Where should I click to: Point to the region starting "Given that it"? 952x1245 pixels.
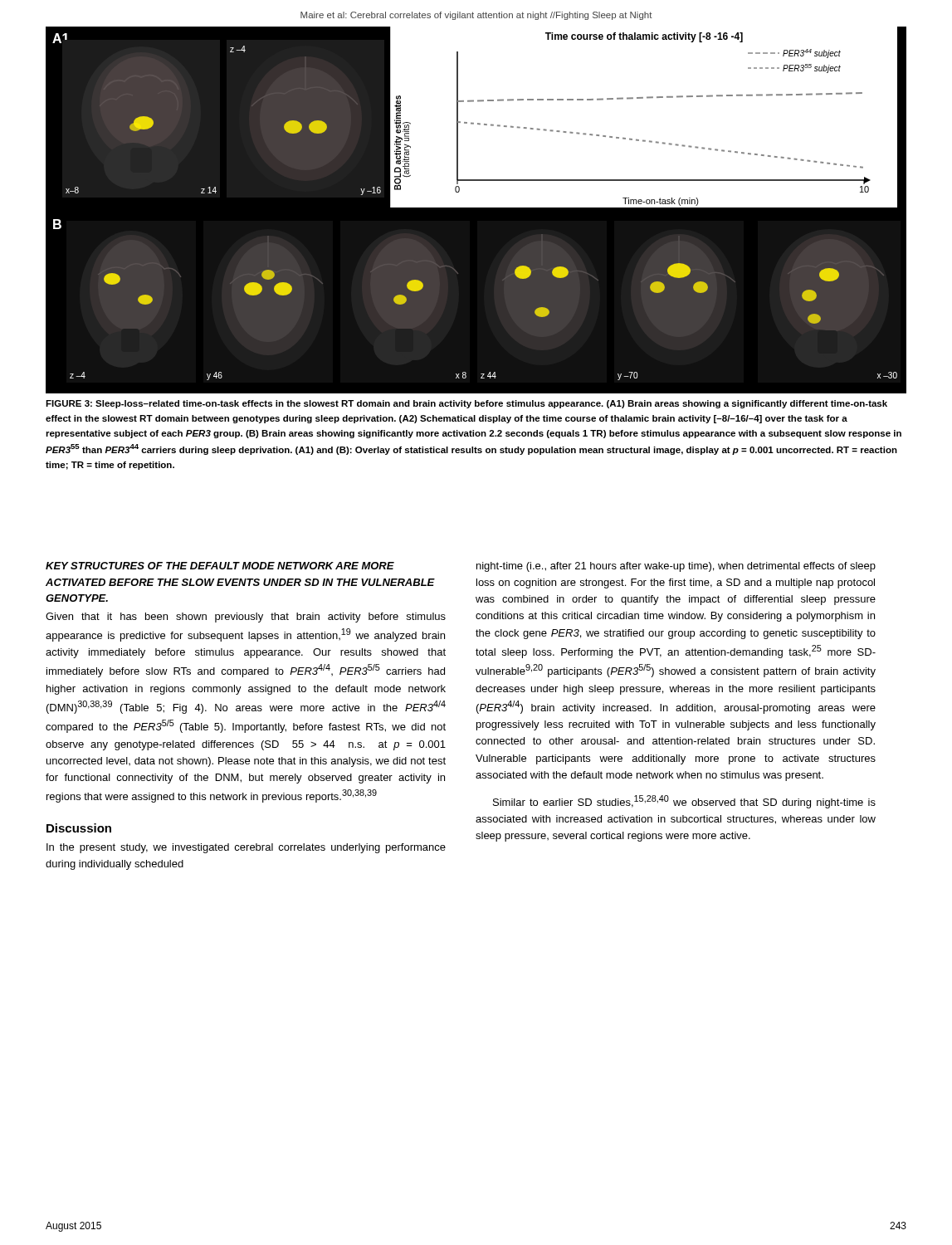click(x=246, y=706)
